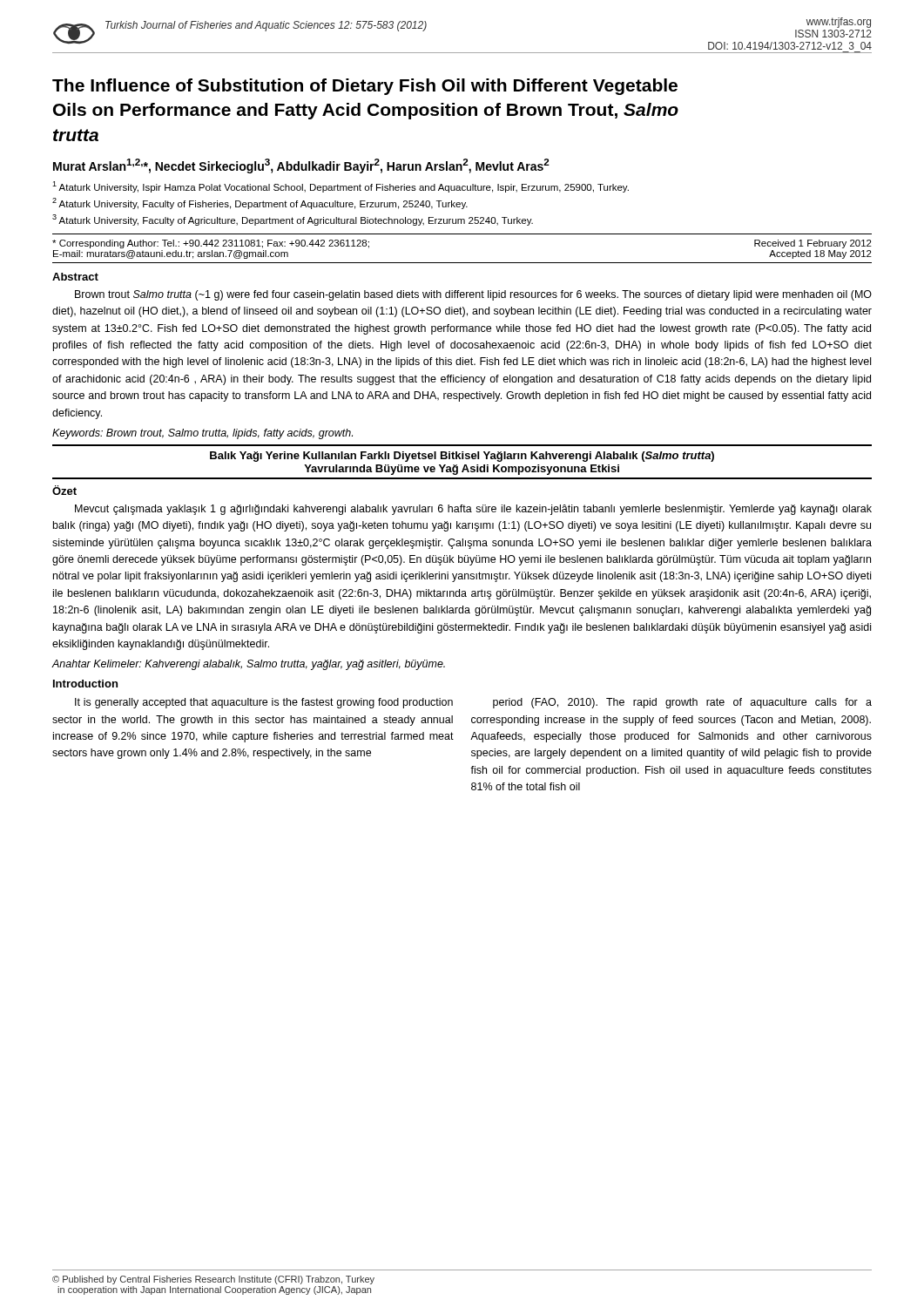Screen dimensions: 1307x924
Task: Find the text starting "It is generally accepted that aquaculture is the"
Action: (253, 728)
